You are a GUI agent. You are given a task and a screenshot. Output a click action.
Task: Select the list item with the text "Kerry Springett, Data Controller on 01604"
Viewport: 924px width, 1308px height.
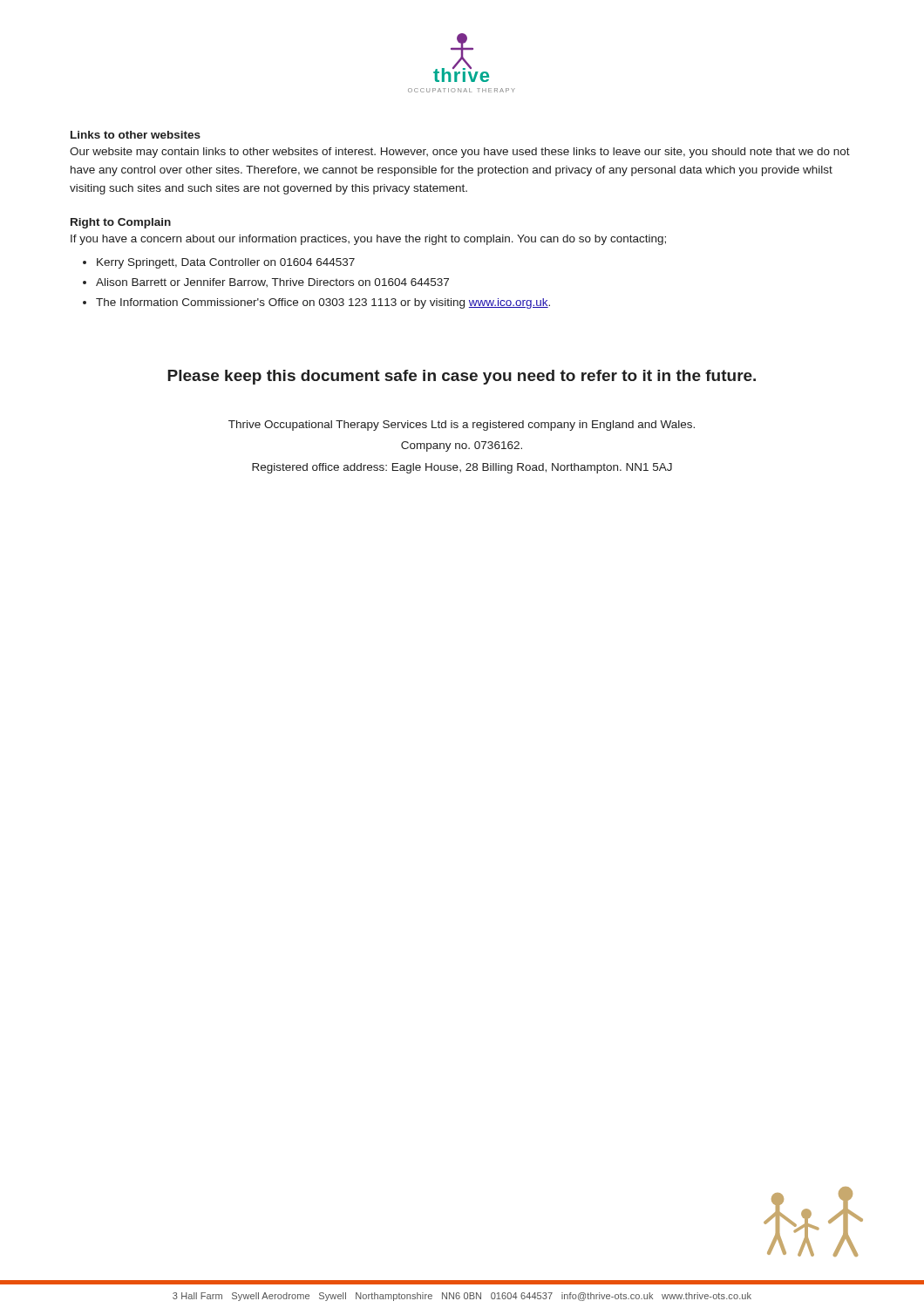tap(225, 262)
